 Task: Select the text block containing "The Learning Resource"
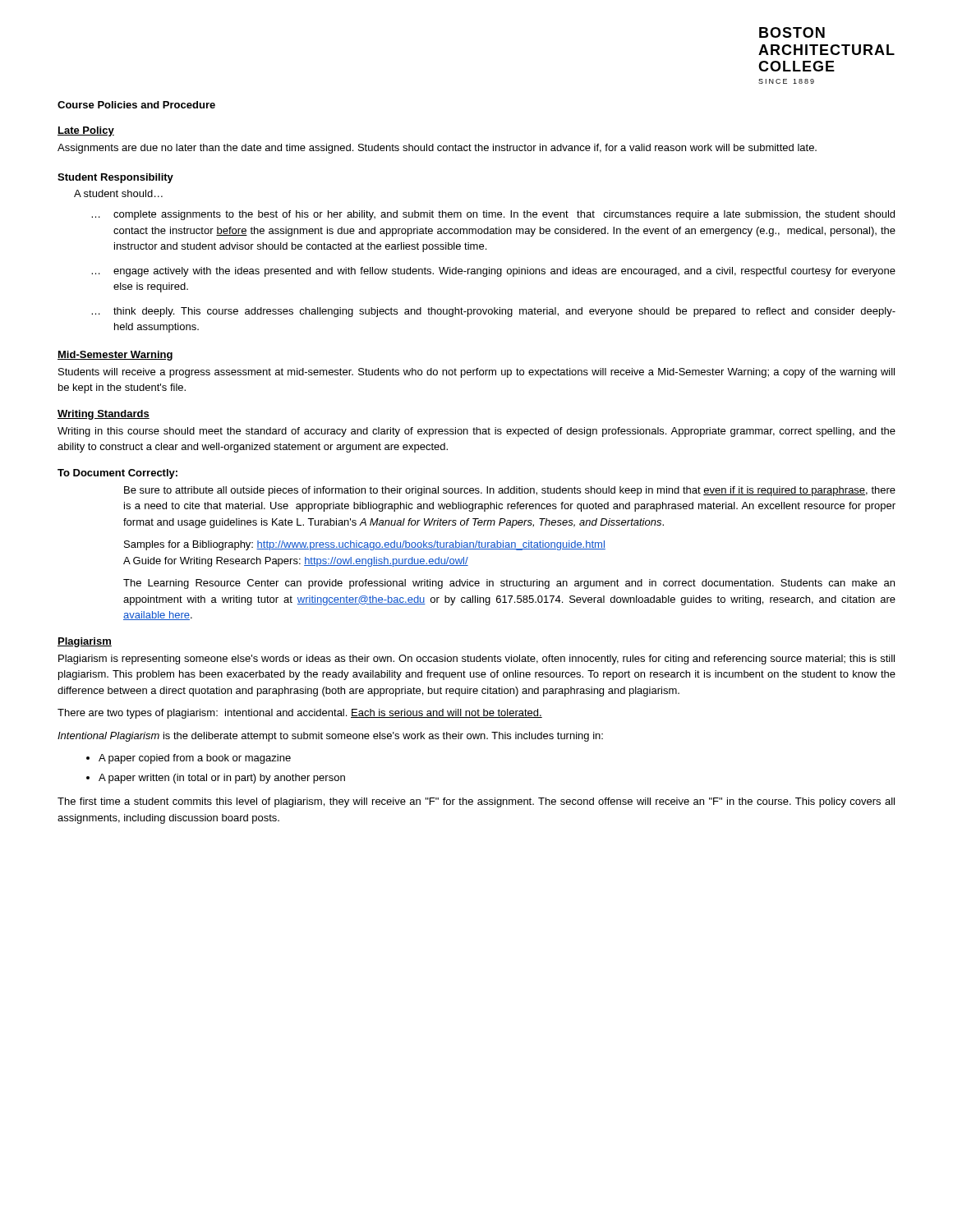point(509,599)
